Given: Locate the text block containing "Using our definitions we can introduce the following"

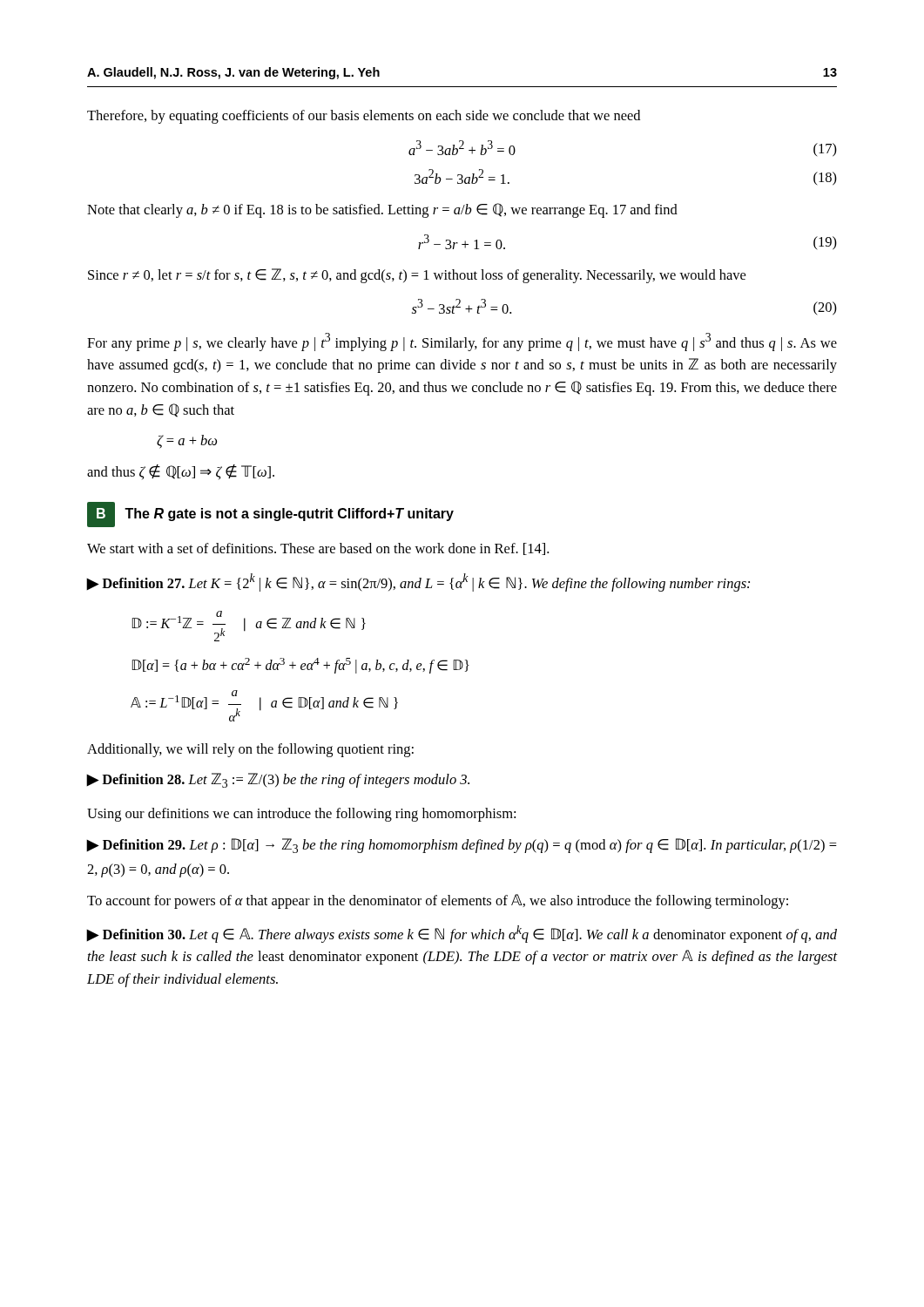Looking at the screenshot, I should pyautogui.click(x=302, y=813).
